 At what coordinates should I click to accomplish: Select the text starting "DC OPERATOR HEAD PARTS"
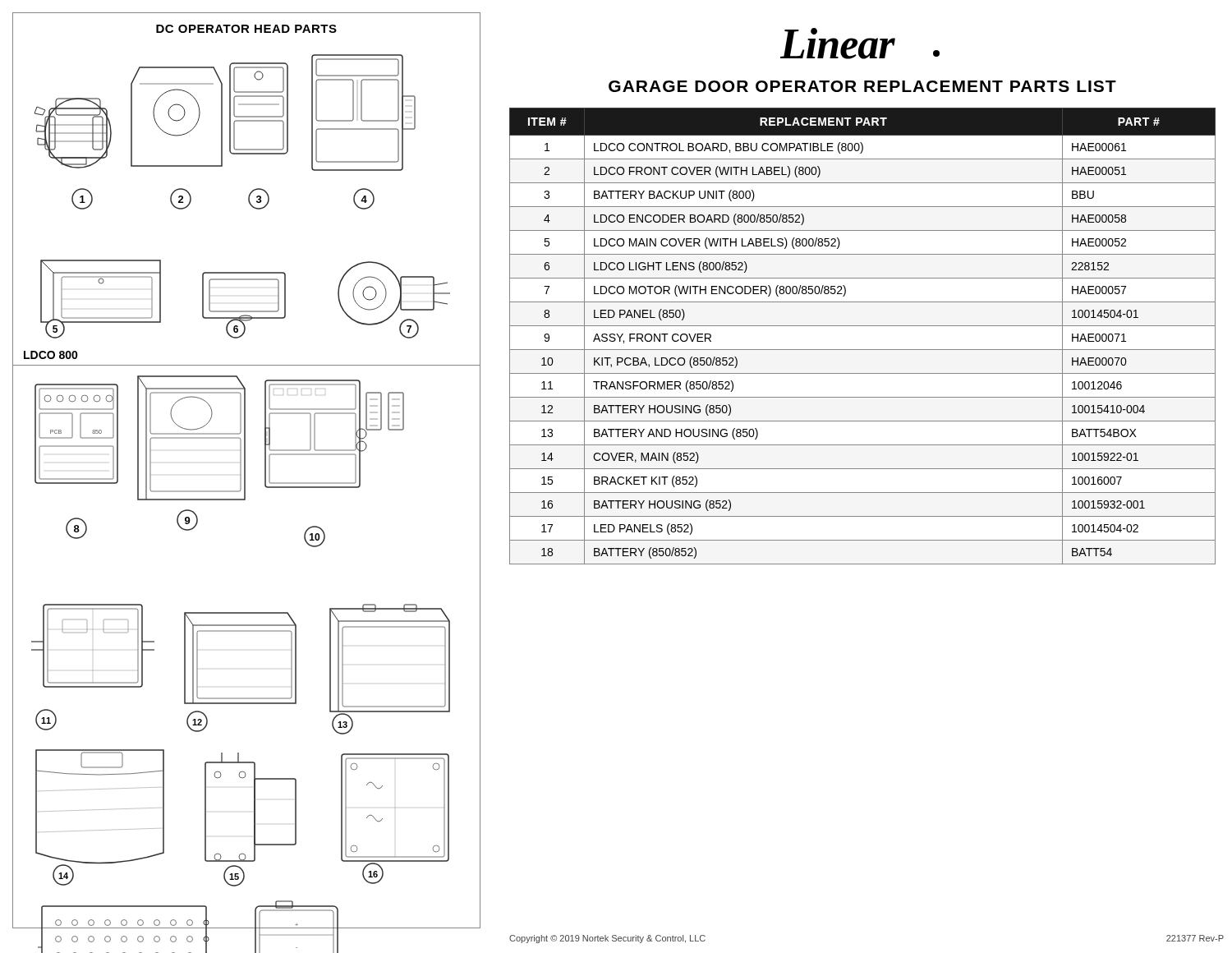point(246,28)
